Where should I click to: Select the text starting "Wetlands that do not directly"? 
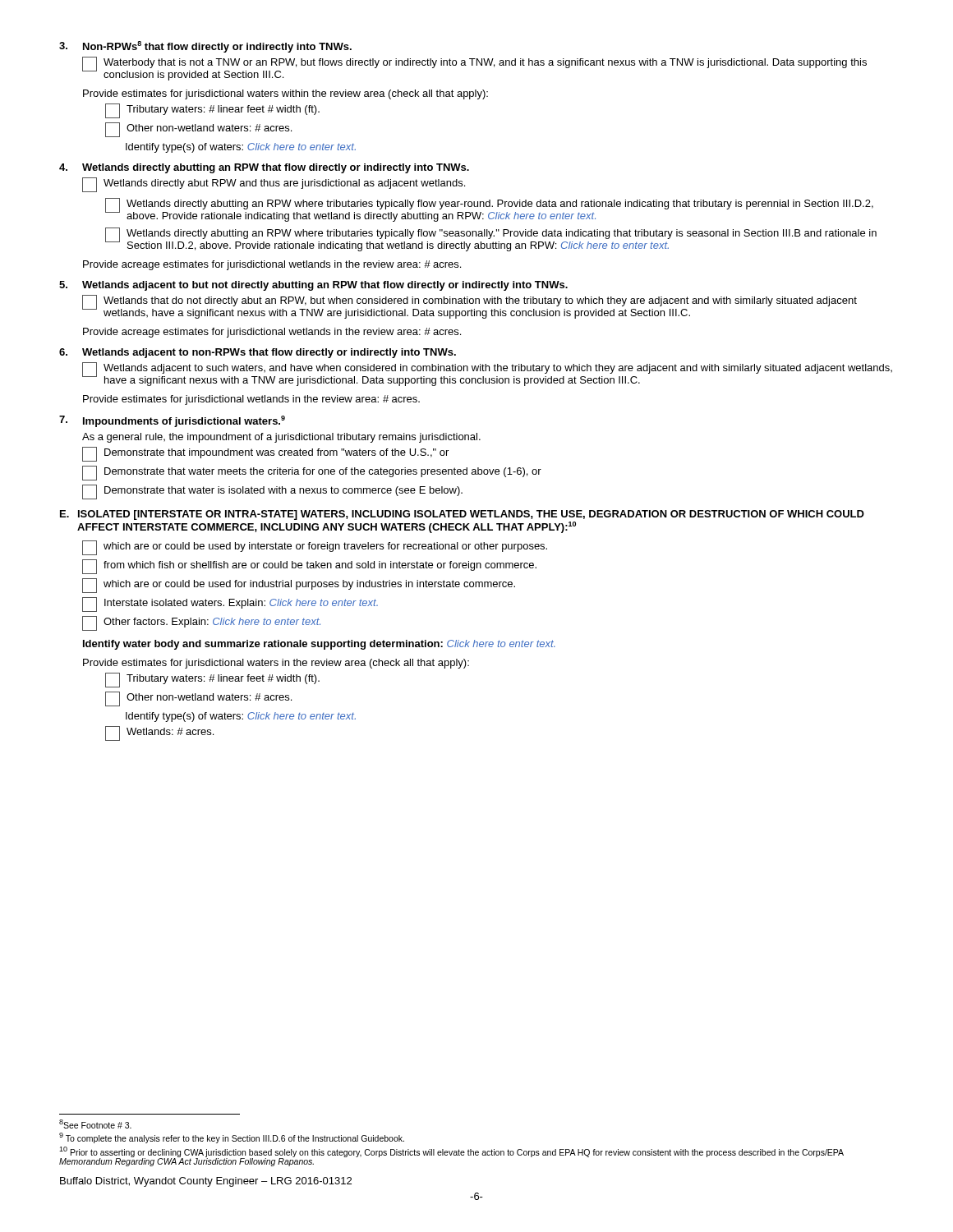click(488, 307)
